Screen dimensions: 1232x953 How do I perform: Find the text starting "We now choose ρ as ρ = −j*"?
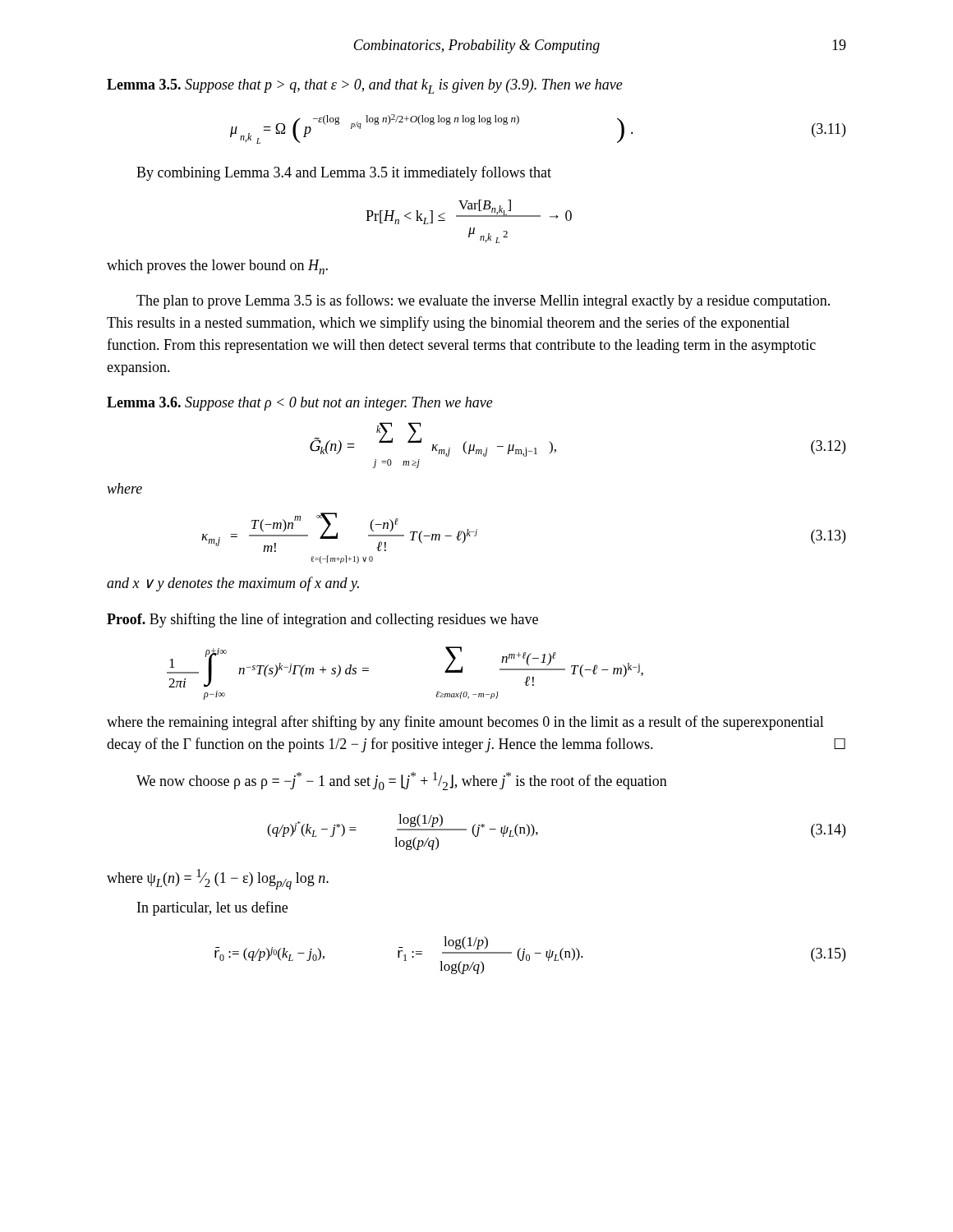pos(402,781)
